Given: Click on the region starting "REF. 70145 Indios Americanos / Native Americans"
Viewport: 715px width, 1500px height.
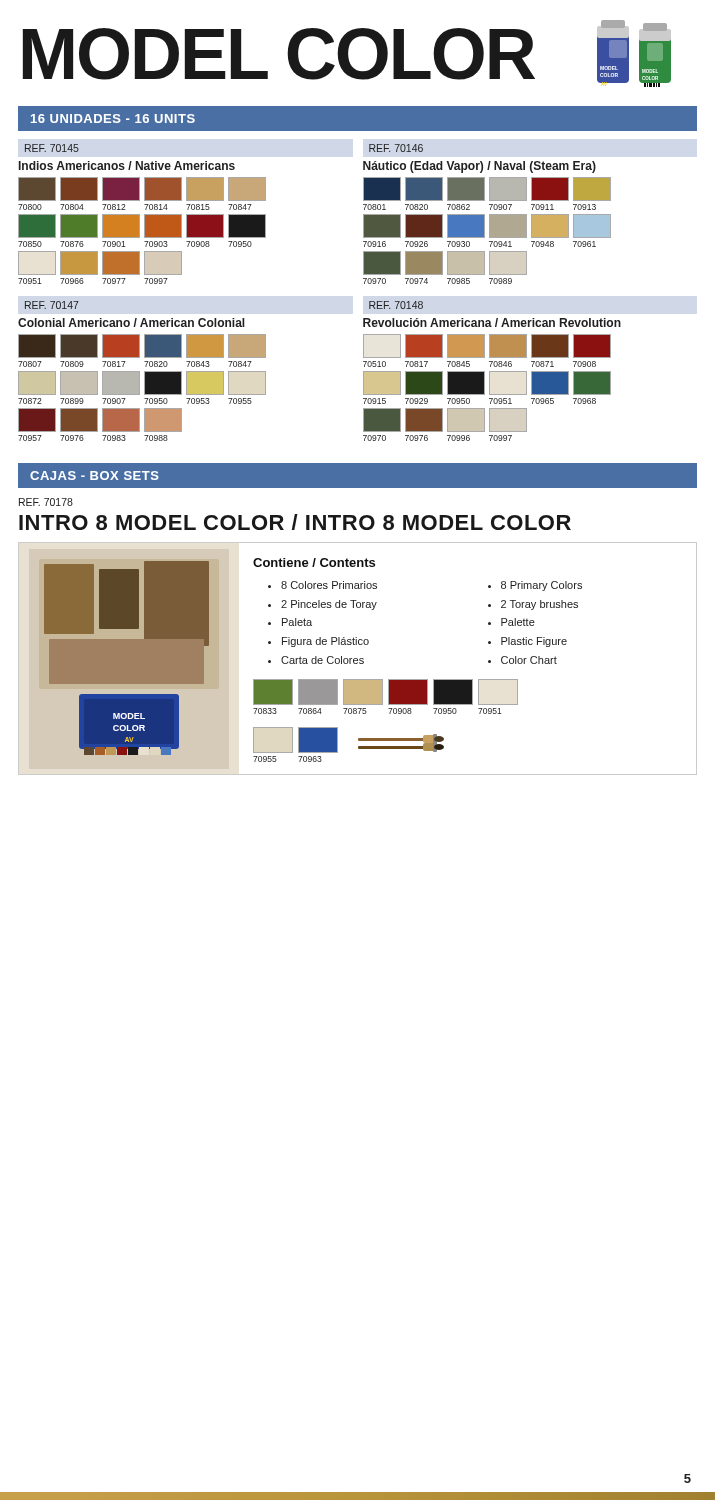Looking at the screenshot, I should [185, 213].
